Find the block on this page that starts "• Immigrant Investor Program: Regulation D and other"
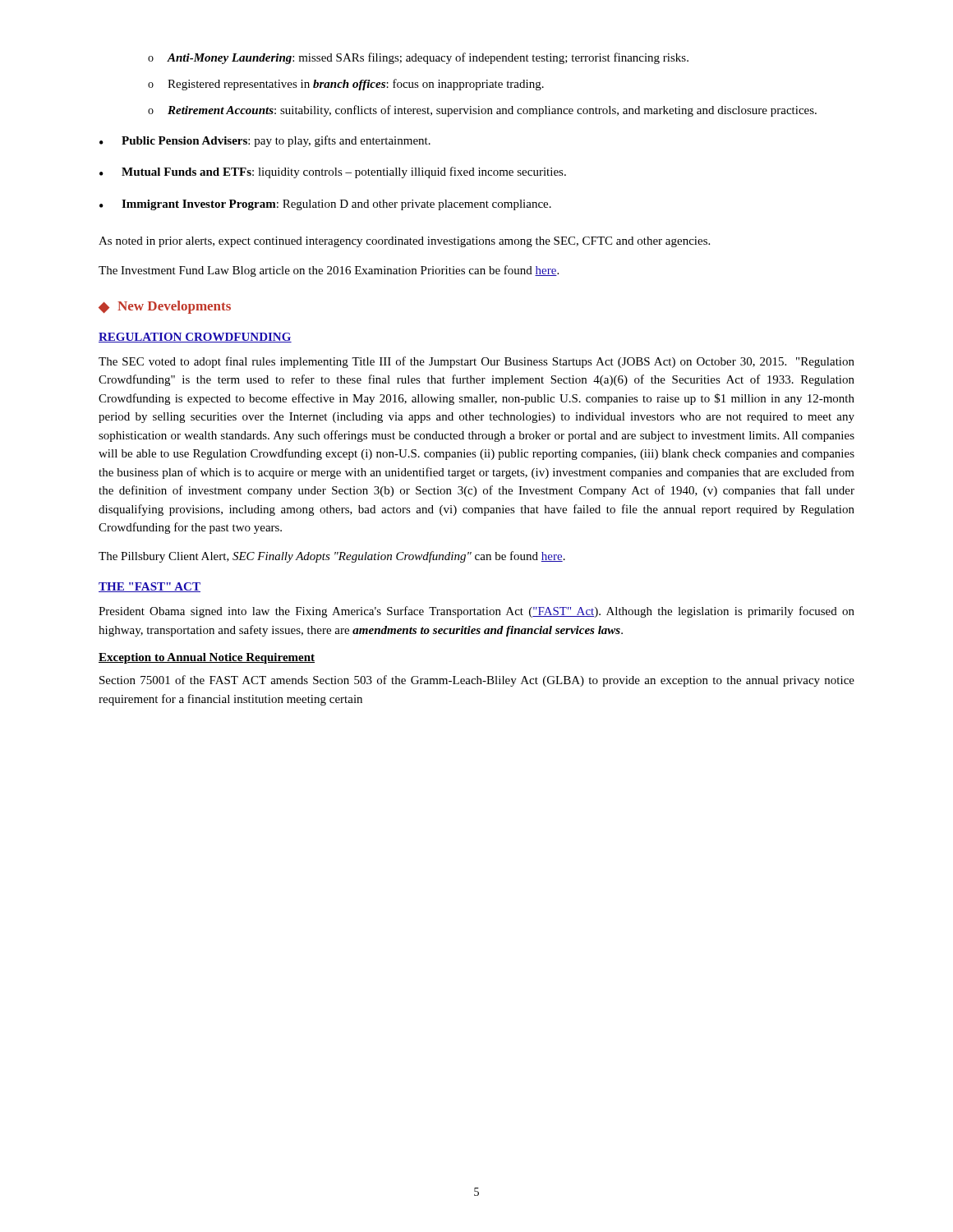 (x=325, y=206)
